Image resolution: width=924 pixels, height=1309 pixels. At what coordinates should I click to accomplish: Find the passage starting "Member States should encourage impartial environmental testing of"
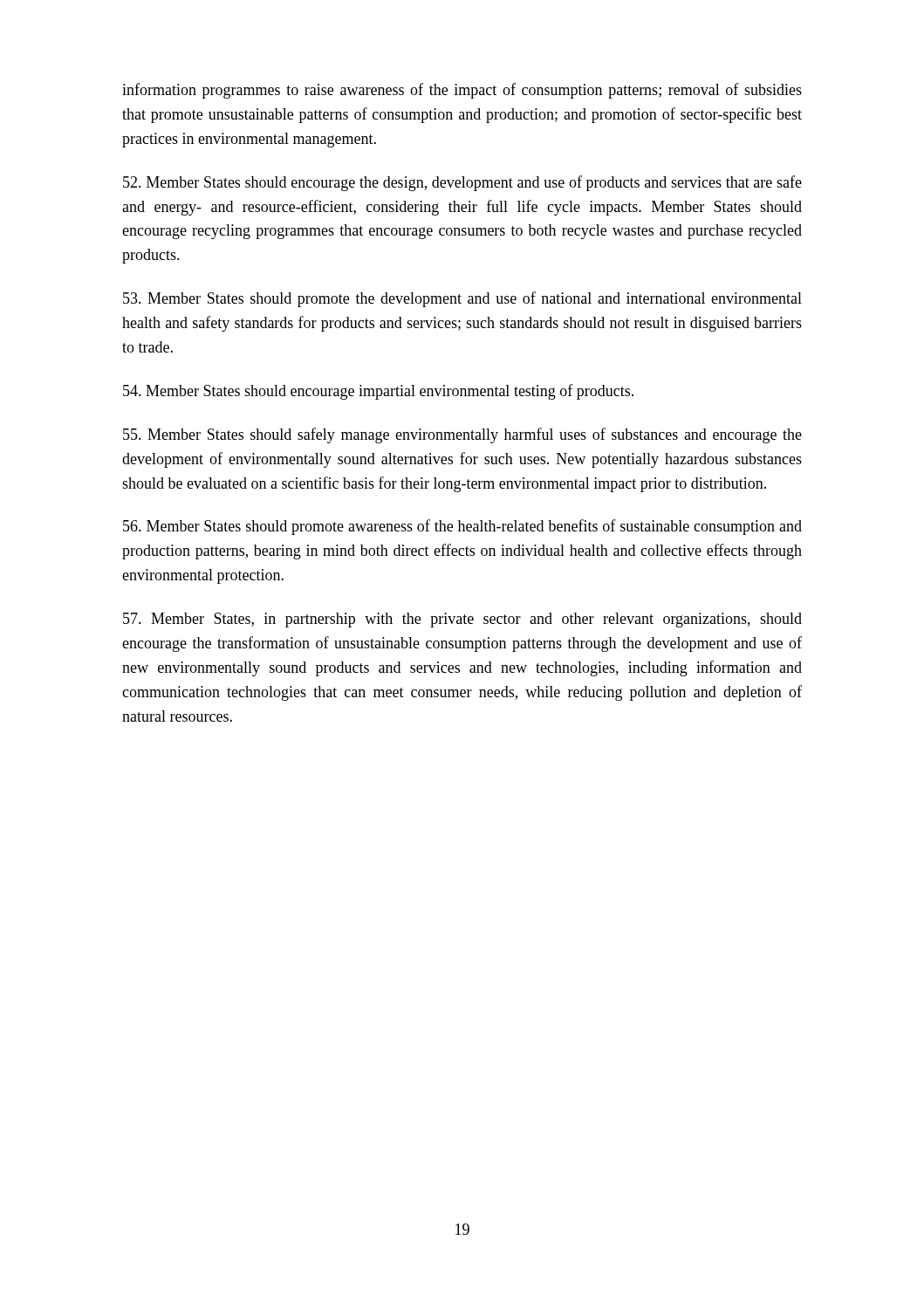(378, 391)
